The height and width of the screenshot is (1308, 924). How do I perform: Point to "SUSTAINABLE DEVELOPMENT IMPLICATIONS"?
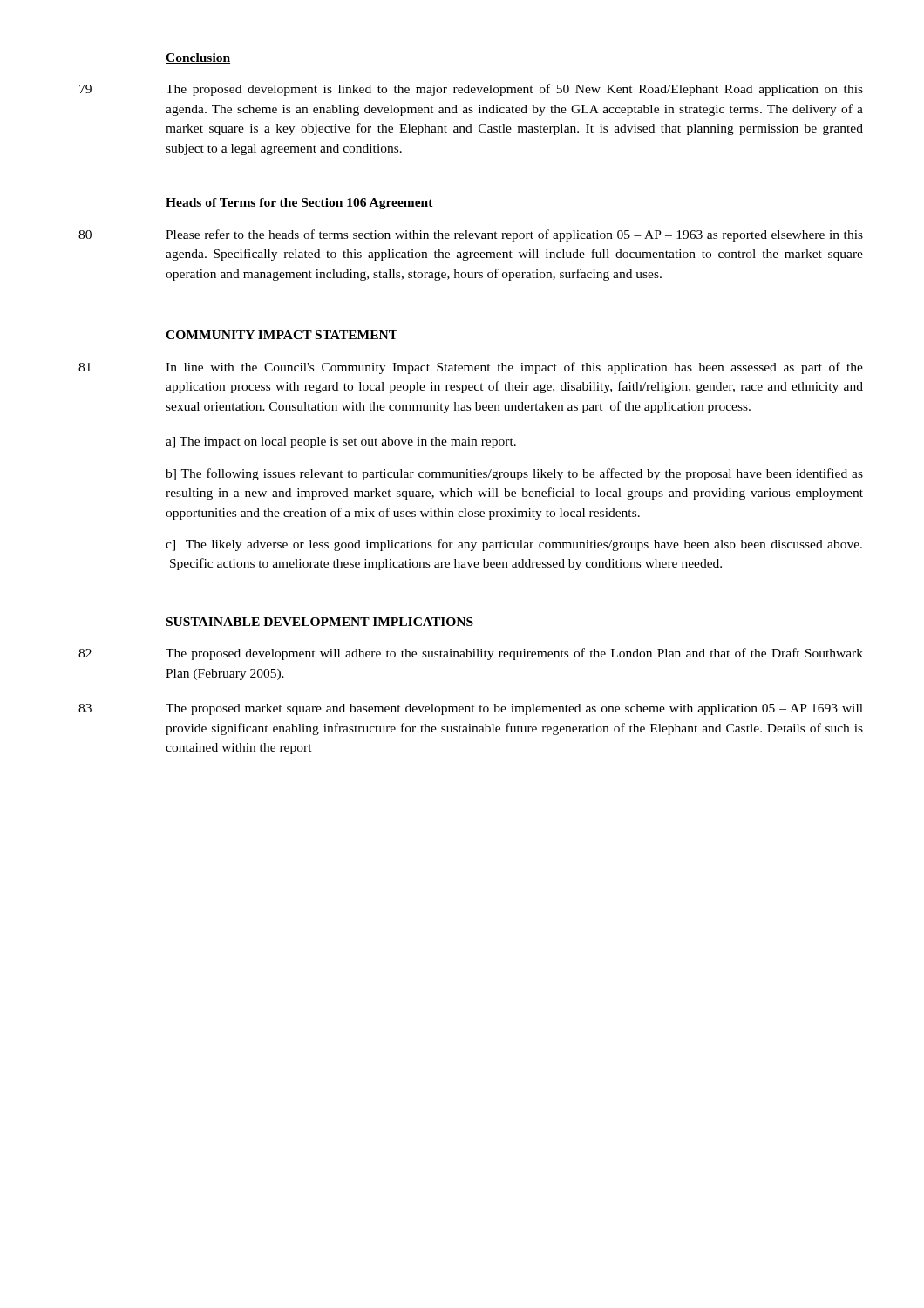(320, 621)
